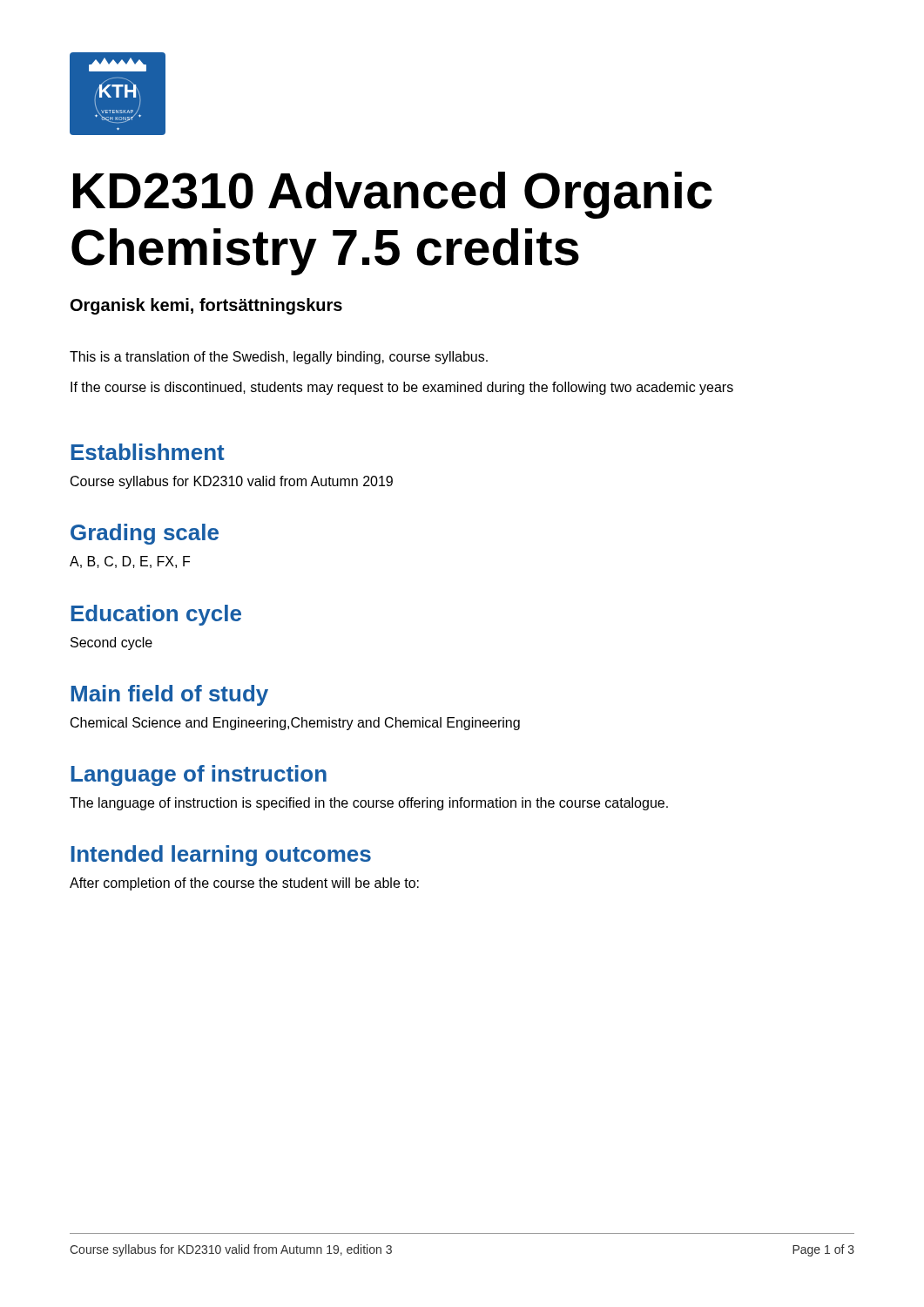This screenshot has height=1307, width=924.
Task: Locate the section header with the text "Grading scale"
Action: click(x=145, y=533)
